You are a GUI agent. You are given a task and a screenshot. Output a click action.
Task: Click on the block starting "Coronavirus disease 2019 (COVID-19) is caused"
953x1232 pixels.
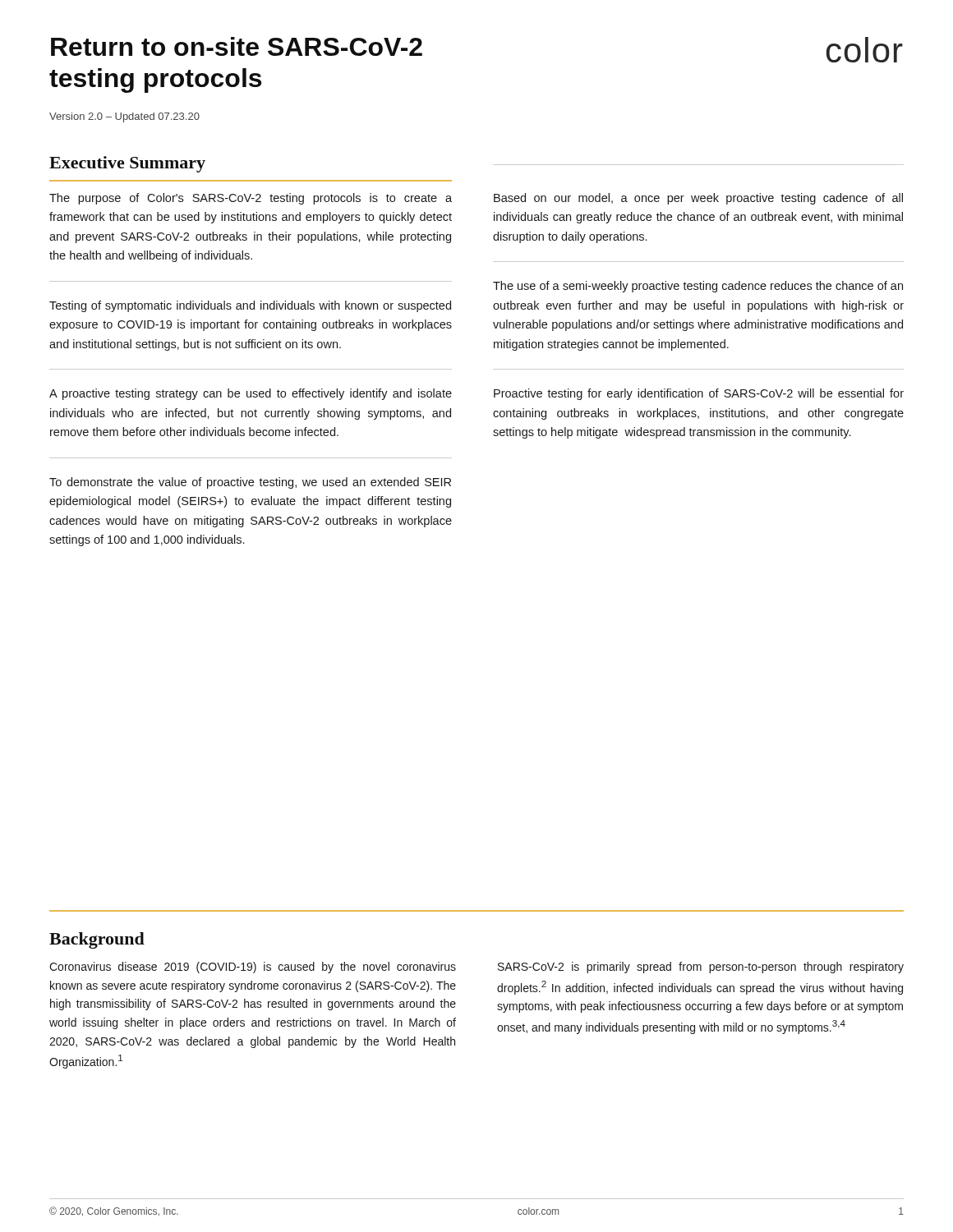tap(253, 1014)
